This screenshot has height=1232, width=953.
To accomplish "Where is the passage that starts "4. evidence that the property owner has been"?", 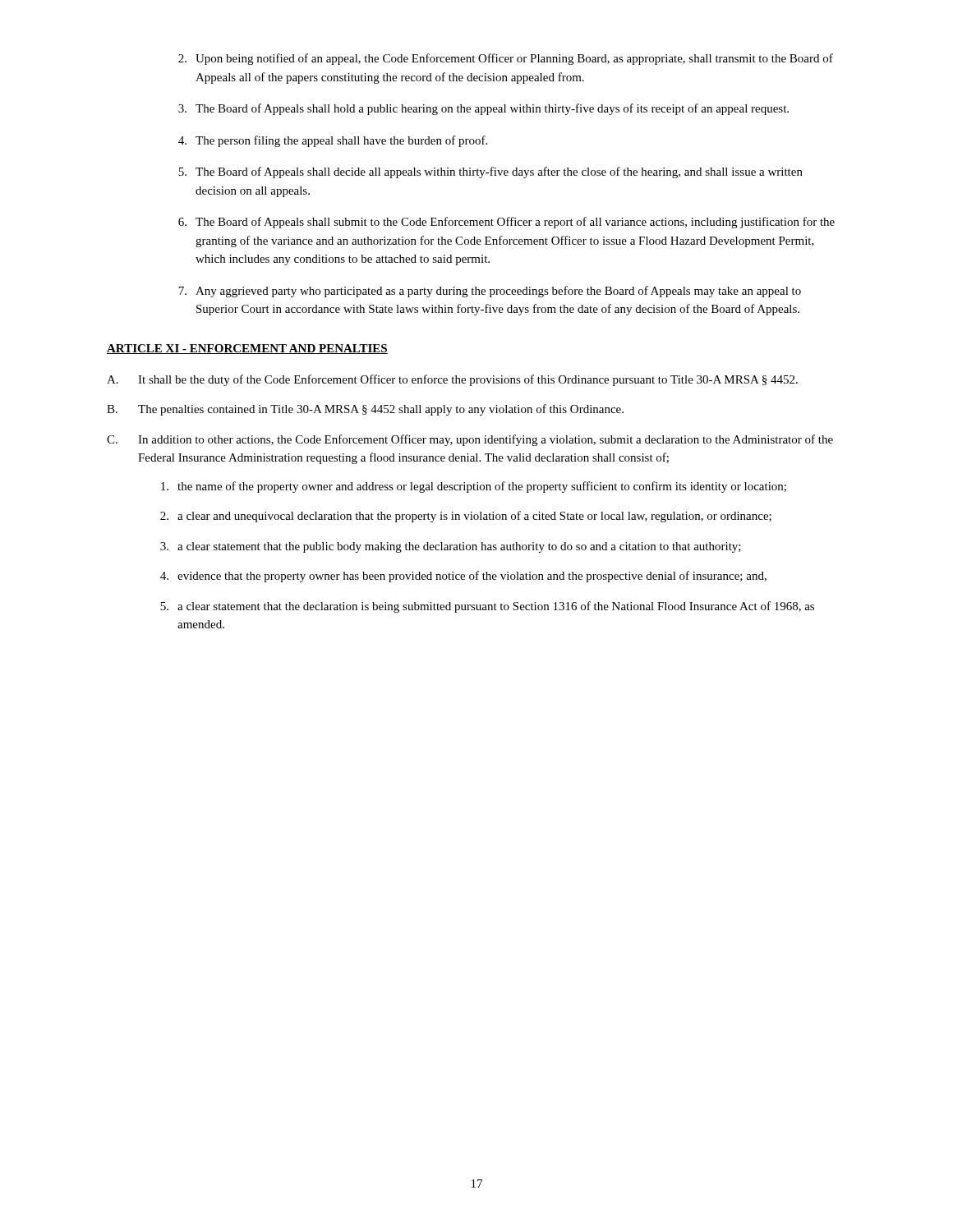I will pos(492,576).
